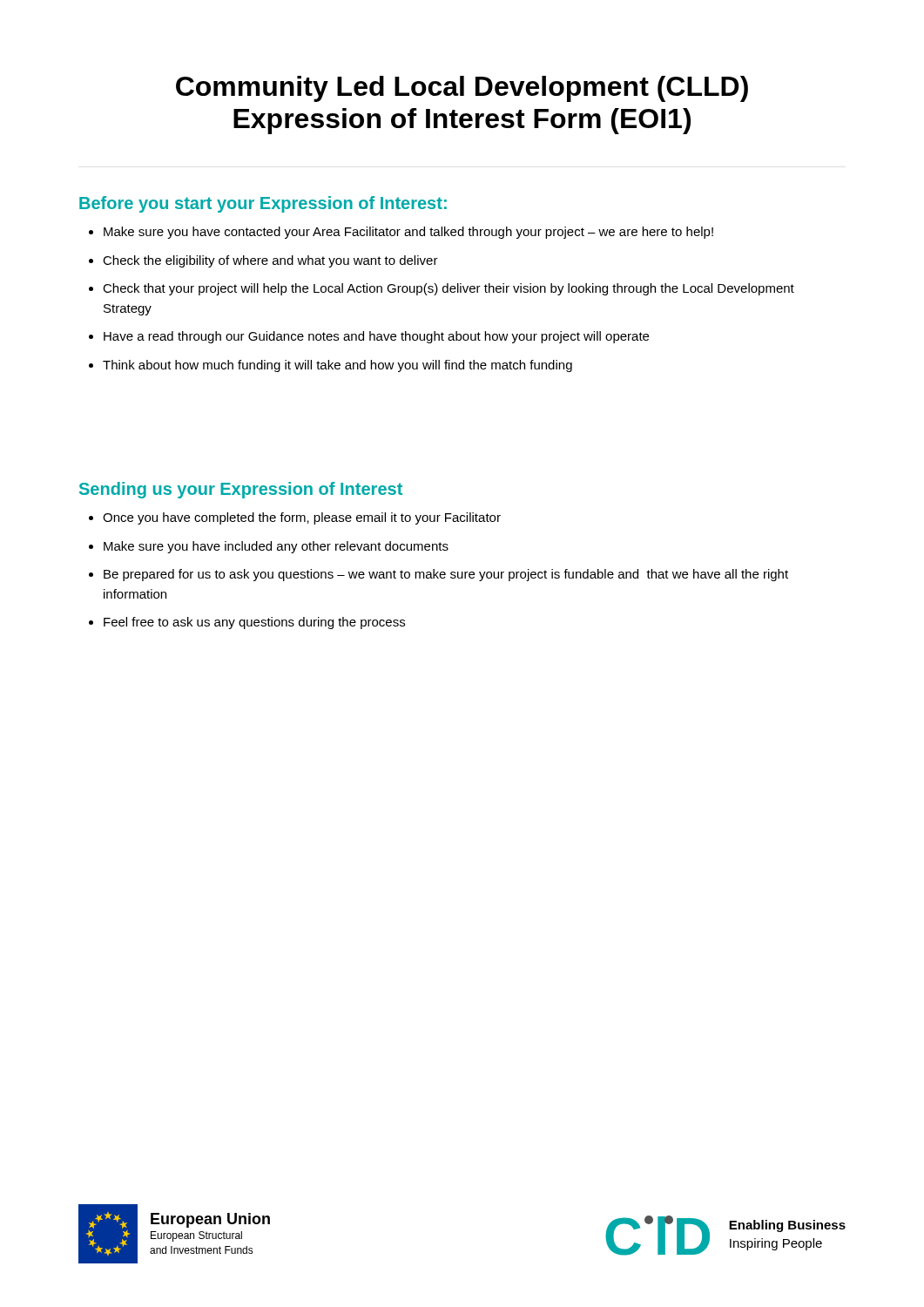Click on the list item that says "Check the eligibility of where"
This screenshot has height=1307, width=924.
(x=263, y=261)
